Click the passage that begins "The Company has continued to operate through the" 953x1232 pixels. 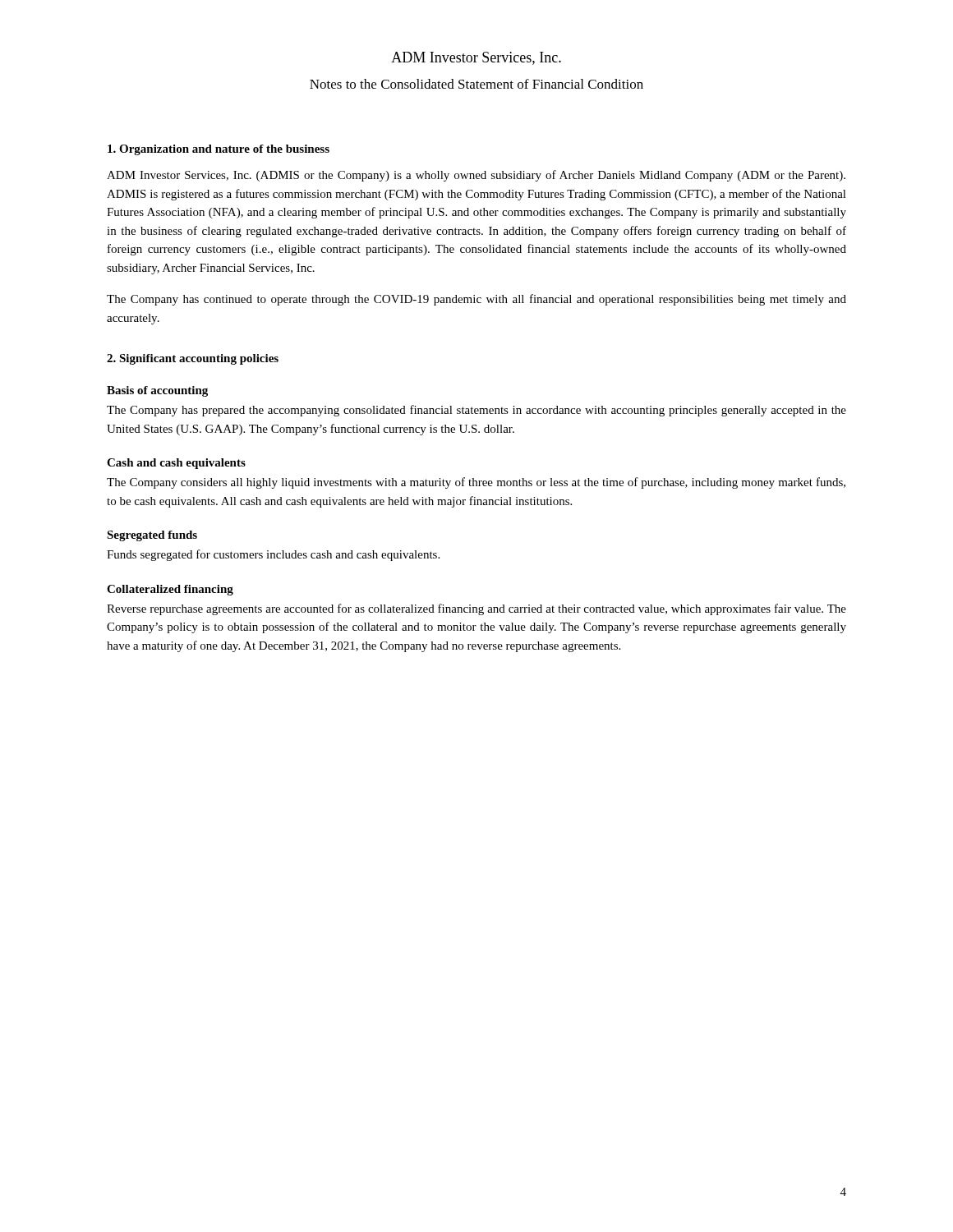(476, 308)
